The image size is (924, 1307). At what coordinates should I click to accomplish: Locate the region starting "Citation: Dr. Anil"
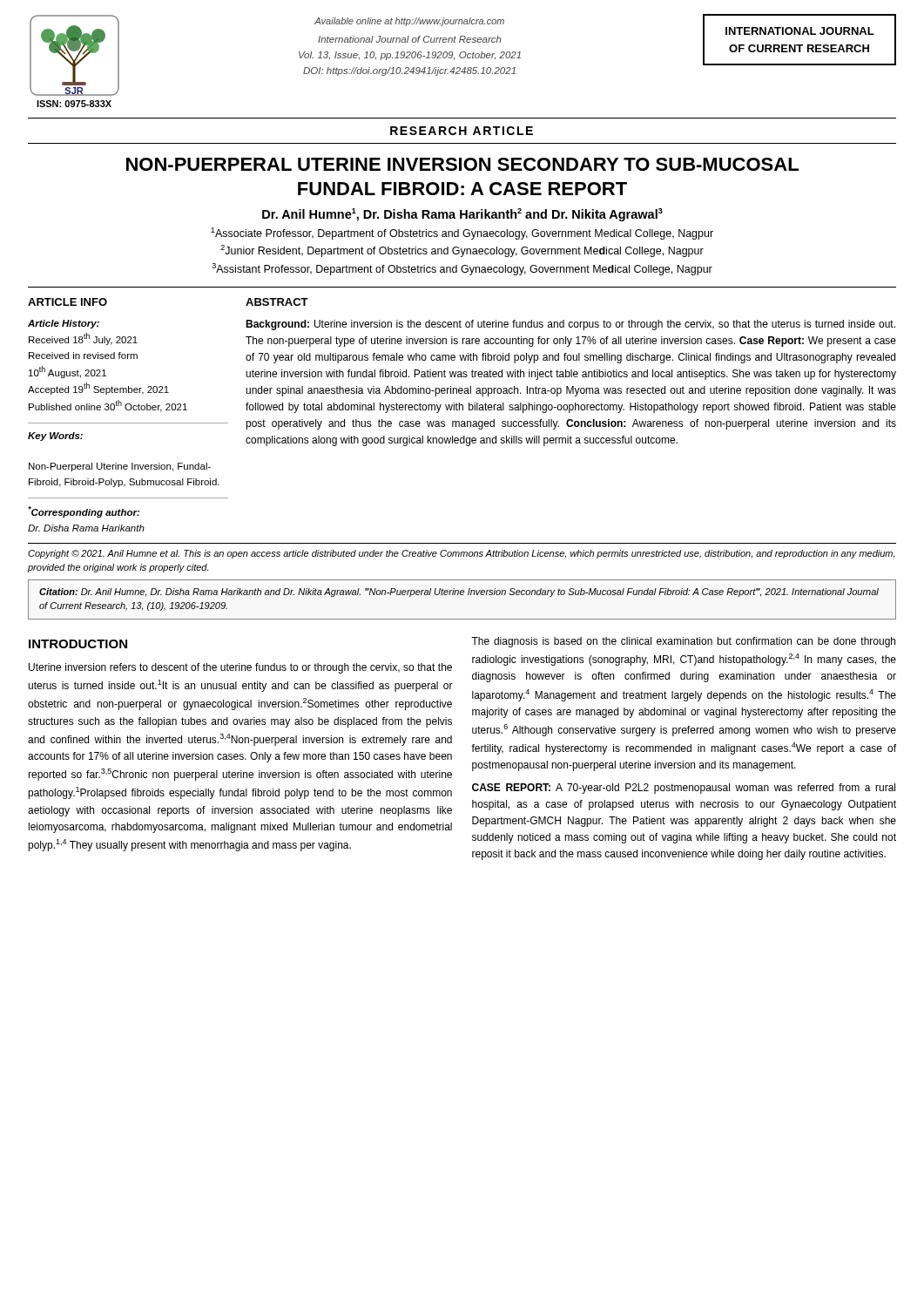[x=459, y=599]
